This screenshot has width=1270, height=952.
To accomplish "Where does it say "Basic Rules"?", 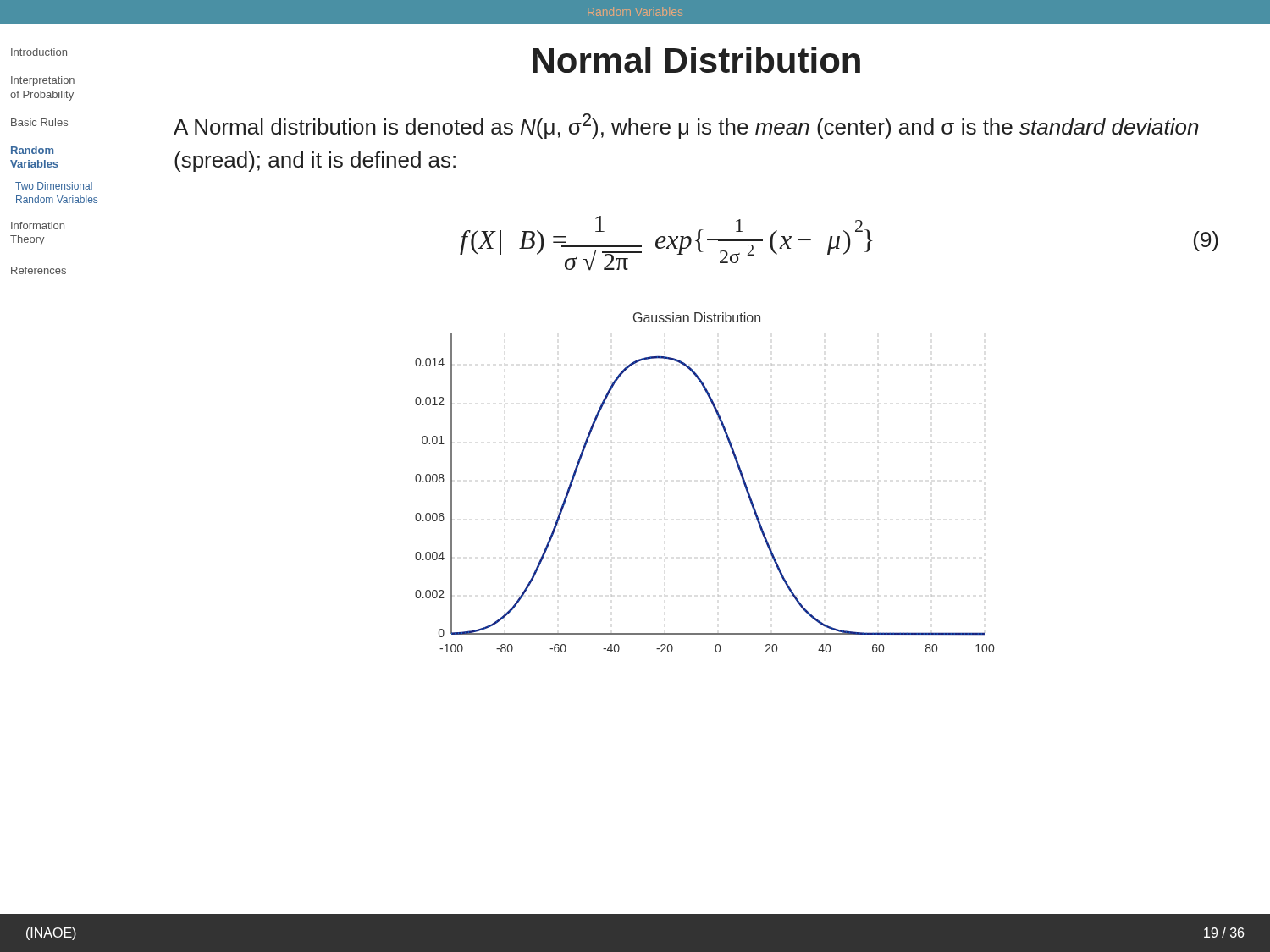I will [39, 122].
